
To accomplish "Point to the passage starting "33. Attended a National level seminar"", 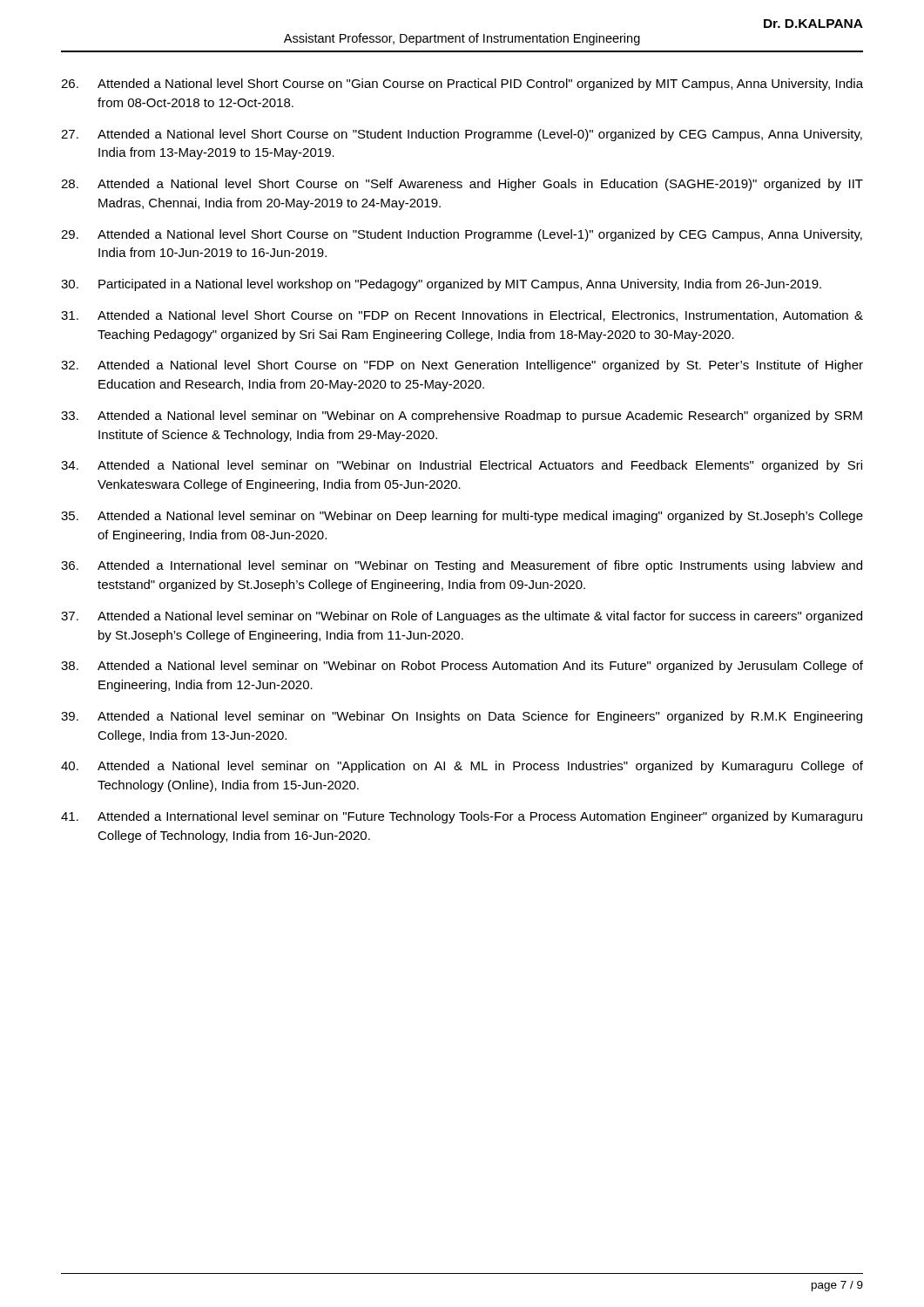I will pos(462,425).
